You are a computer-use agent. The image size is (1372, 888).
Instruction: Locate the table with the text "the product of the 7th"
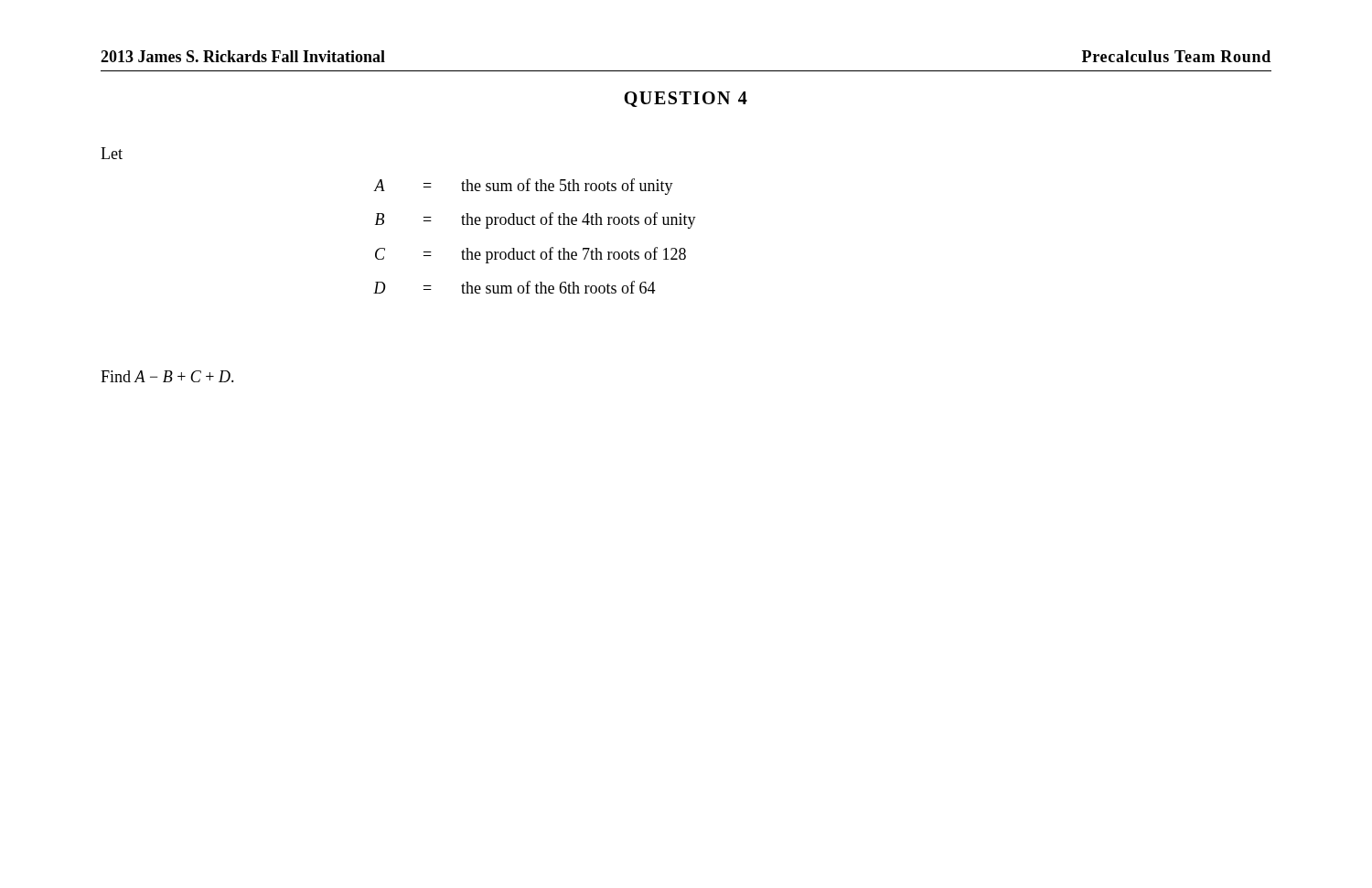531,237
